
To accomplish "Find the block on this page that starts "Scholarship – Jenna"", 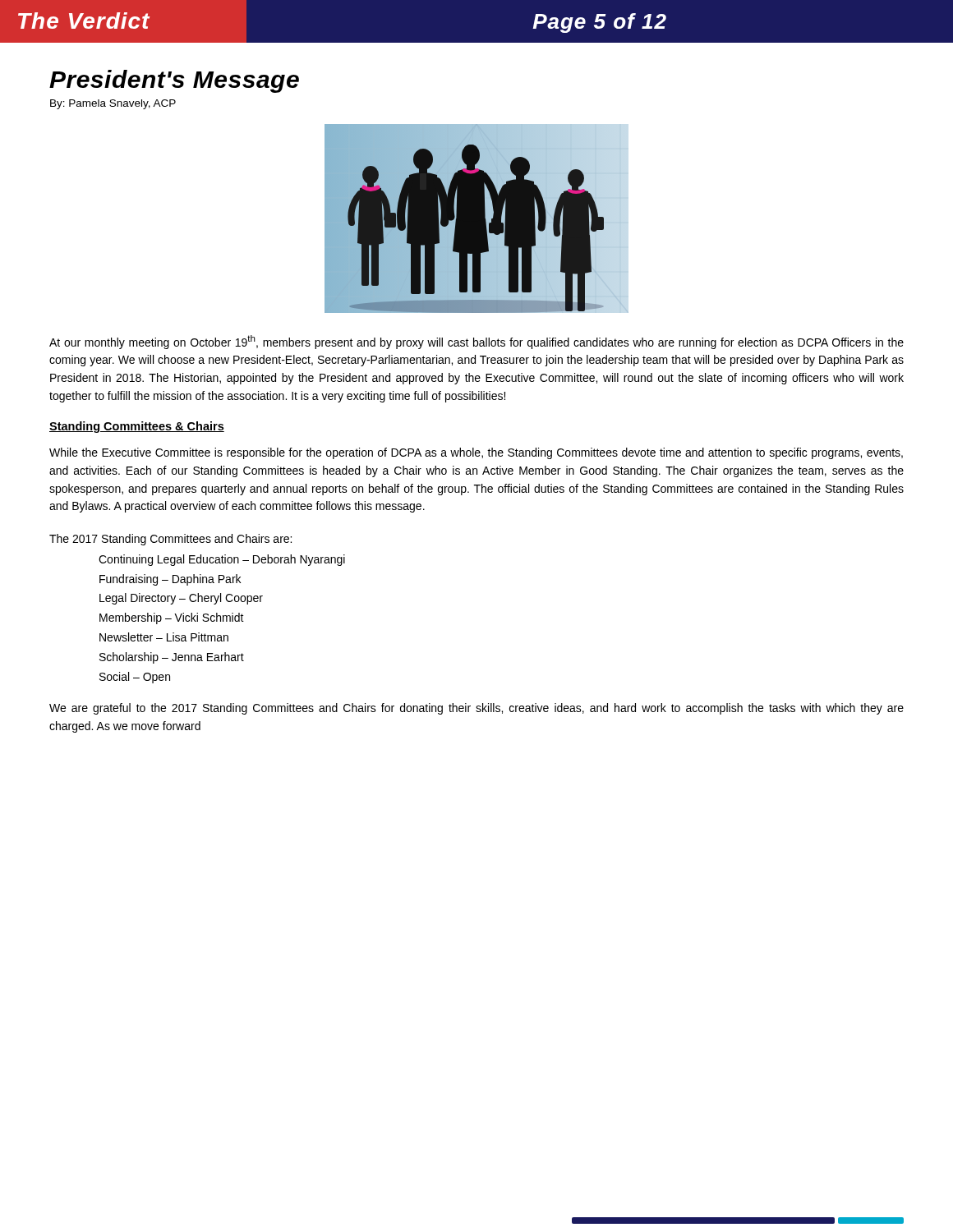I will click(171, 657).
